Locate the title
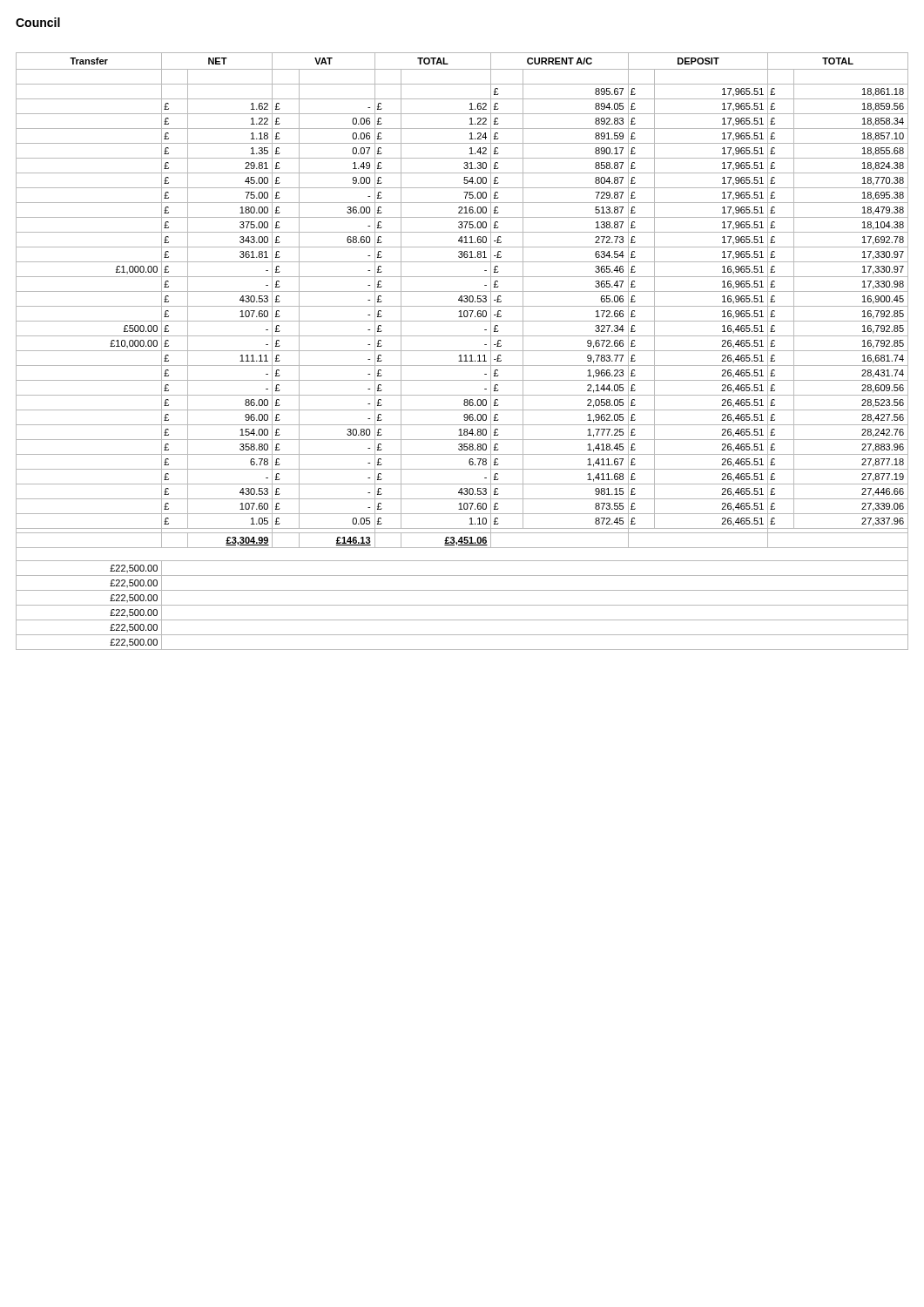 [38, 23]
